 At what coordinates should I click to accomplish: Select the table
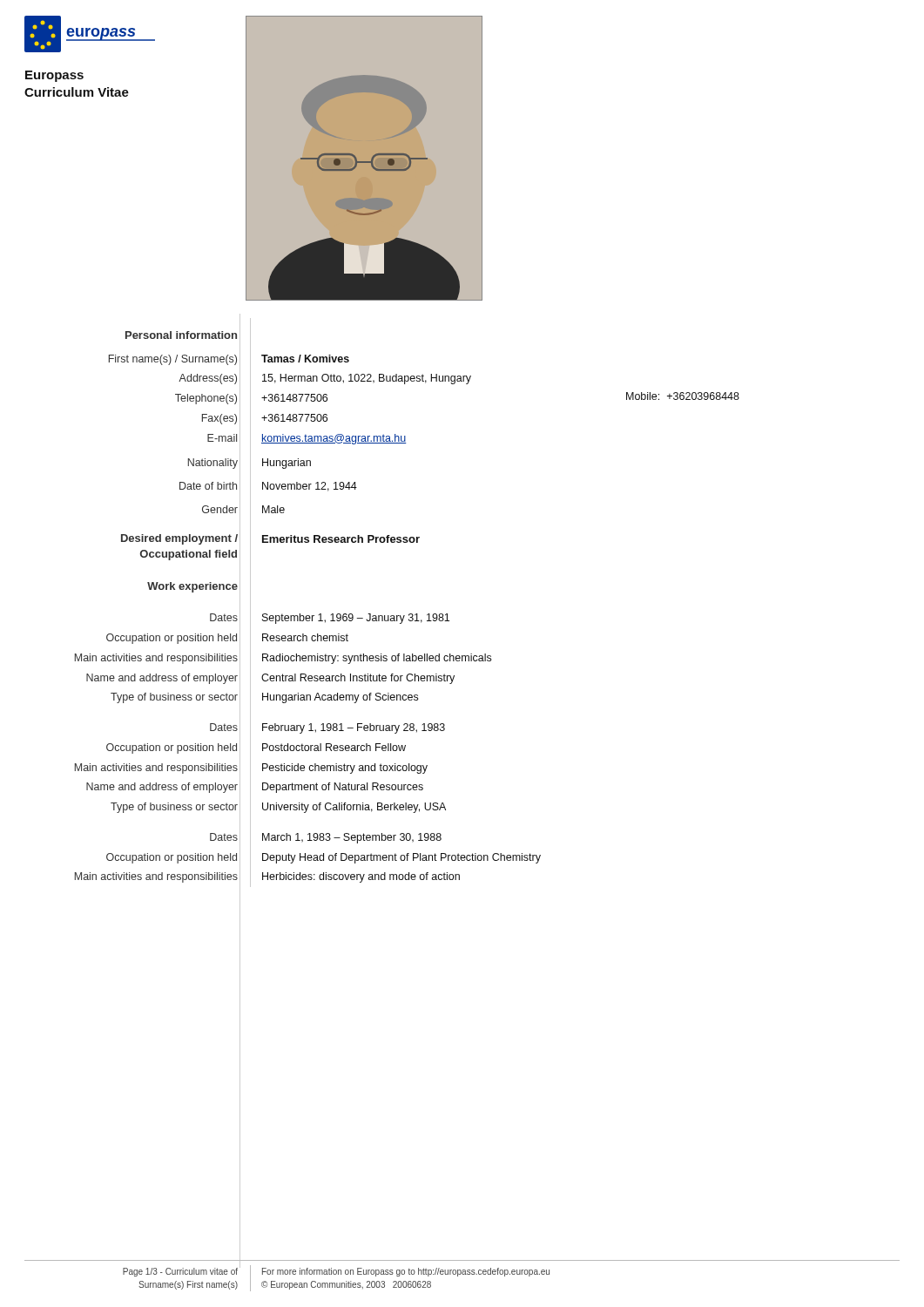pyautogui.click(x=462, y=603)
